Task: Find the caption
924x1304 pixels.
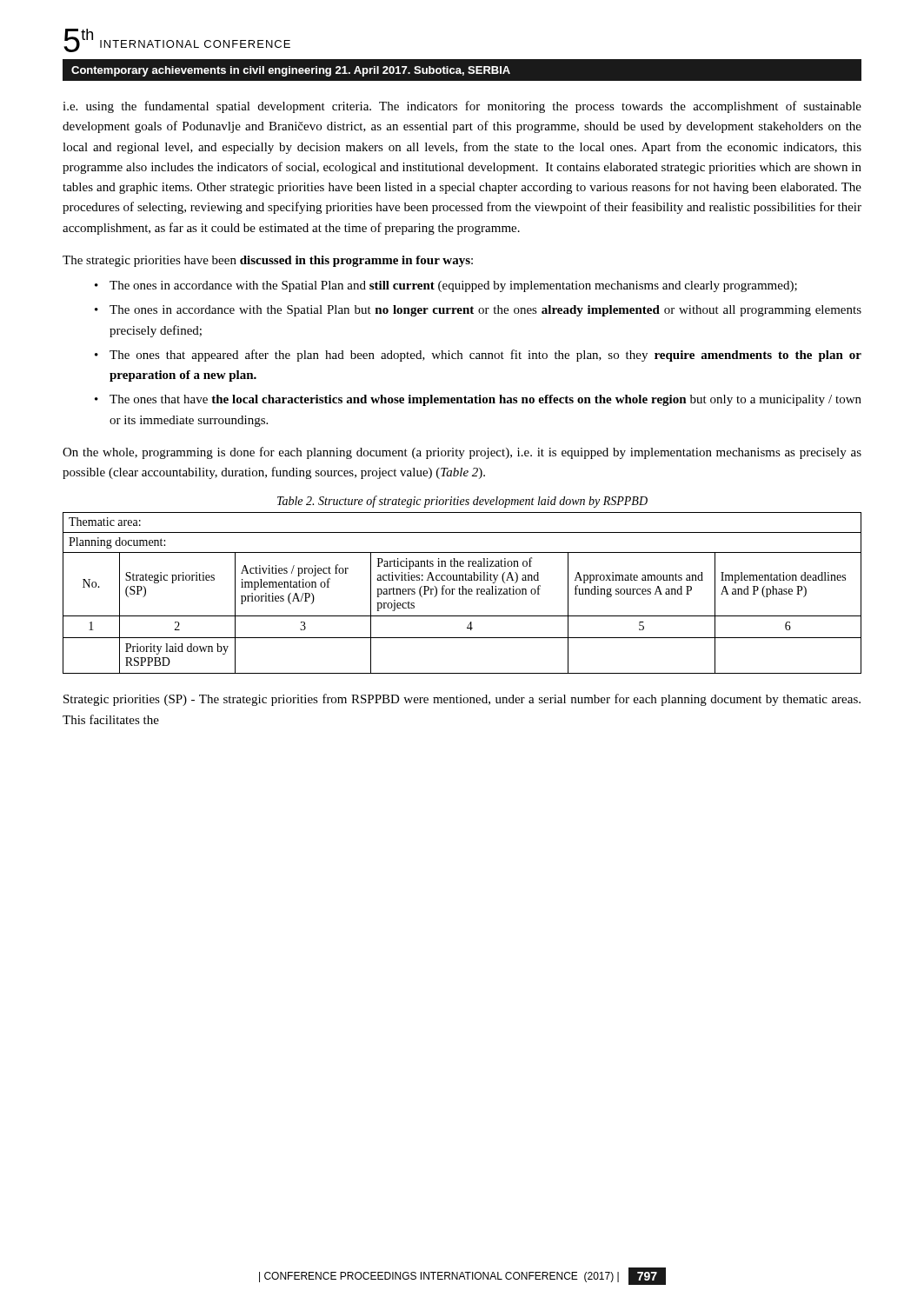Action: click(462, 501)
